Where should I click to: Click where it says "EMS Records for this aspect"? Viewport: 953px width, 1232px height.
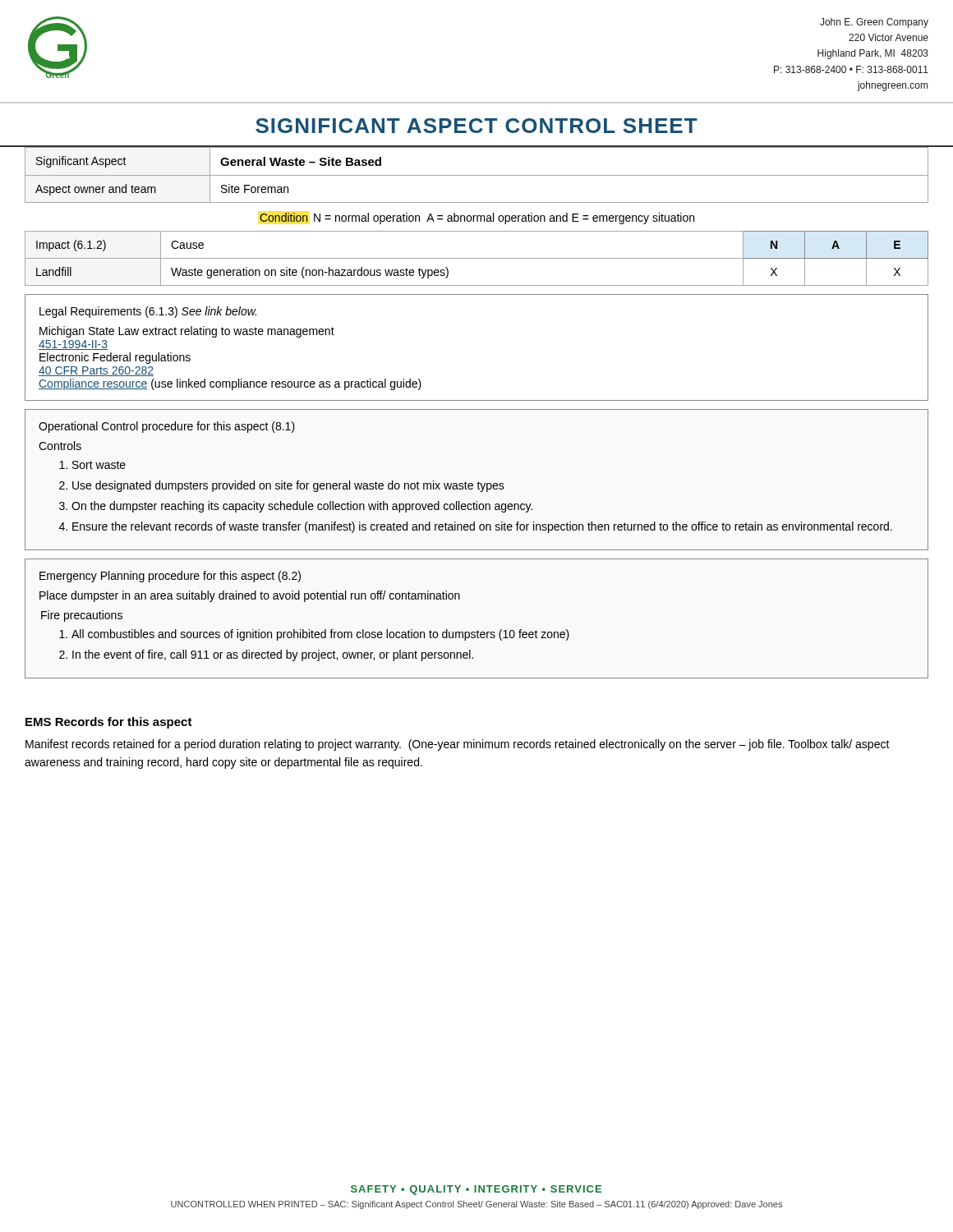[108, 722]
